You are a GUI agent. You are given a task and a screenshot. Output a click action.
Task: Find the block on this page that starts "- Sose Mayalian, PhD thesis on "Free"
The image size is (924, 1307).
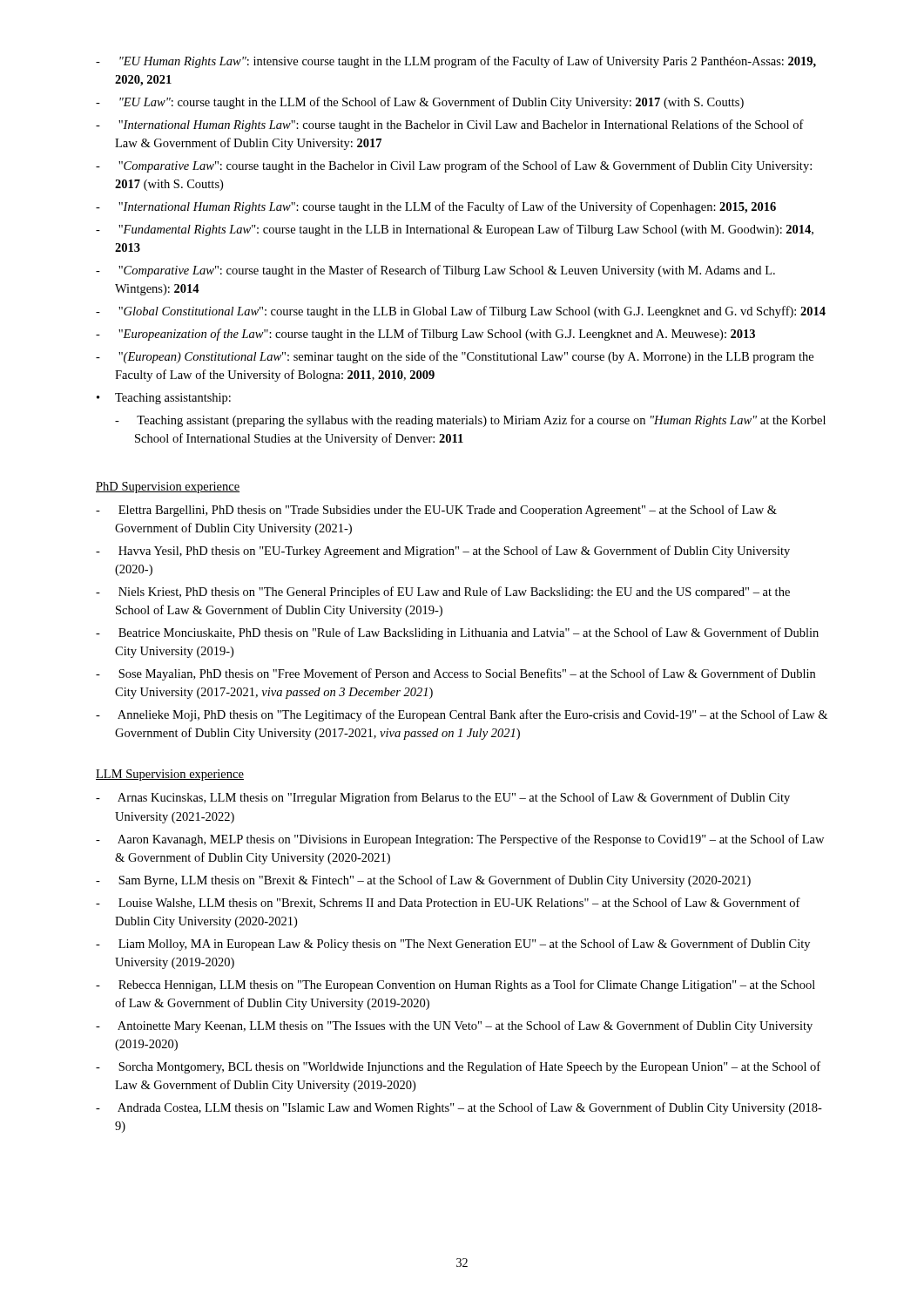tap(462, 683)
